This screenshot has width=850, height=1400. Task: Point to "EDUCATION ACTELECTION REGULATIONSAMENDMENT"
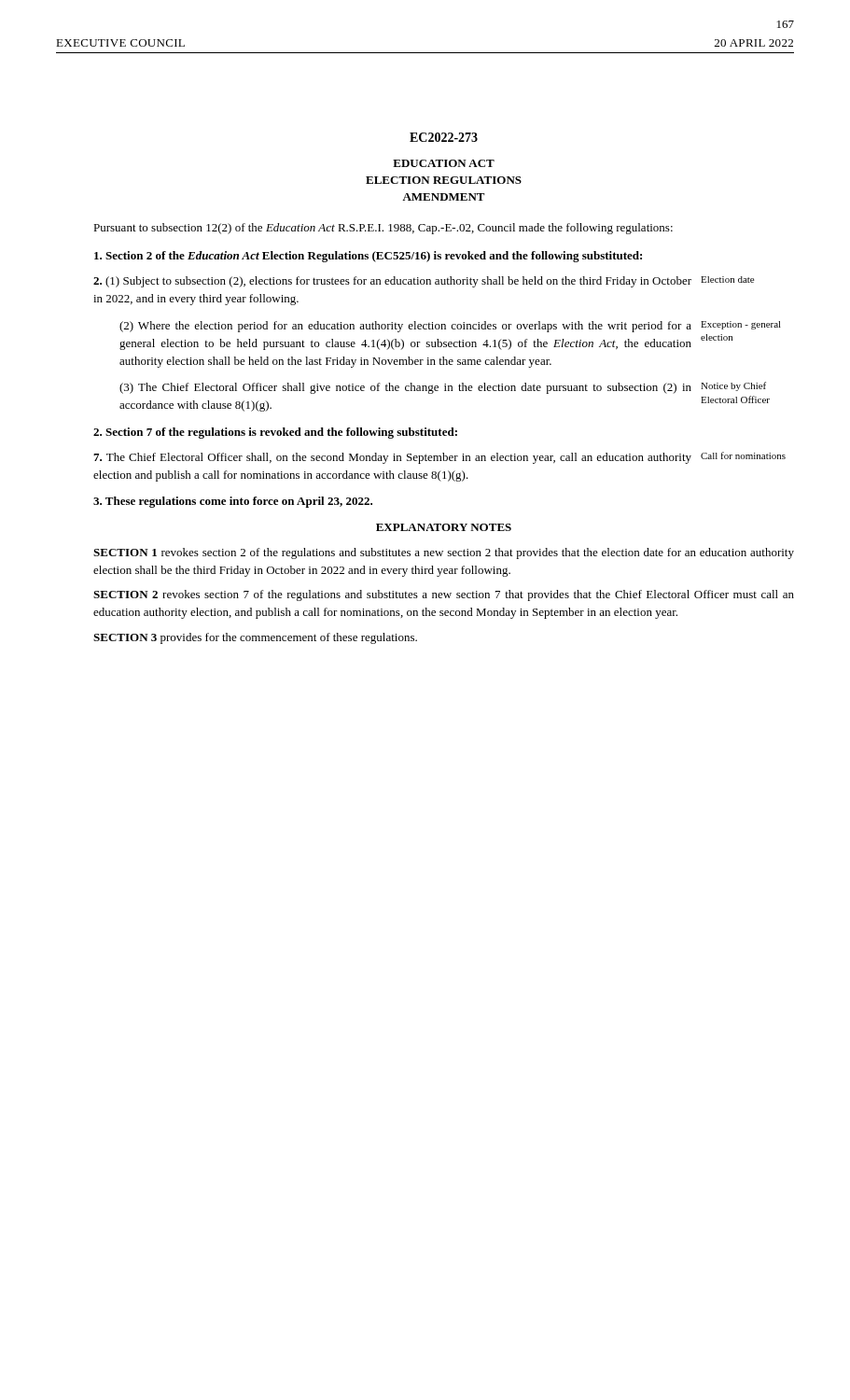pos(444,180)
